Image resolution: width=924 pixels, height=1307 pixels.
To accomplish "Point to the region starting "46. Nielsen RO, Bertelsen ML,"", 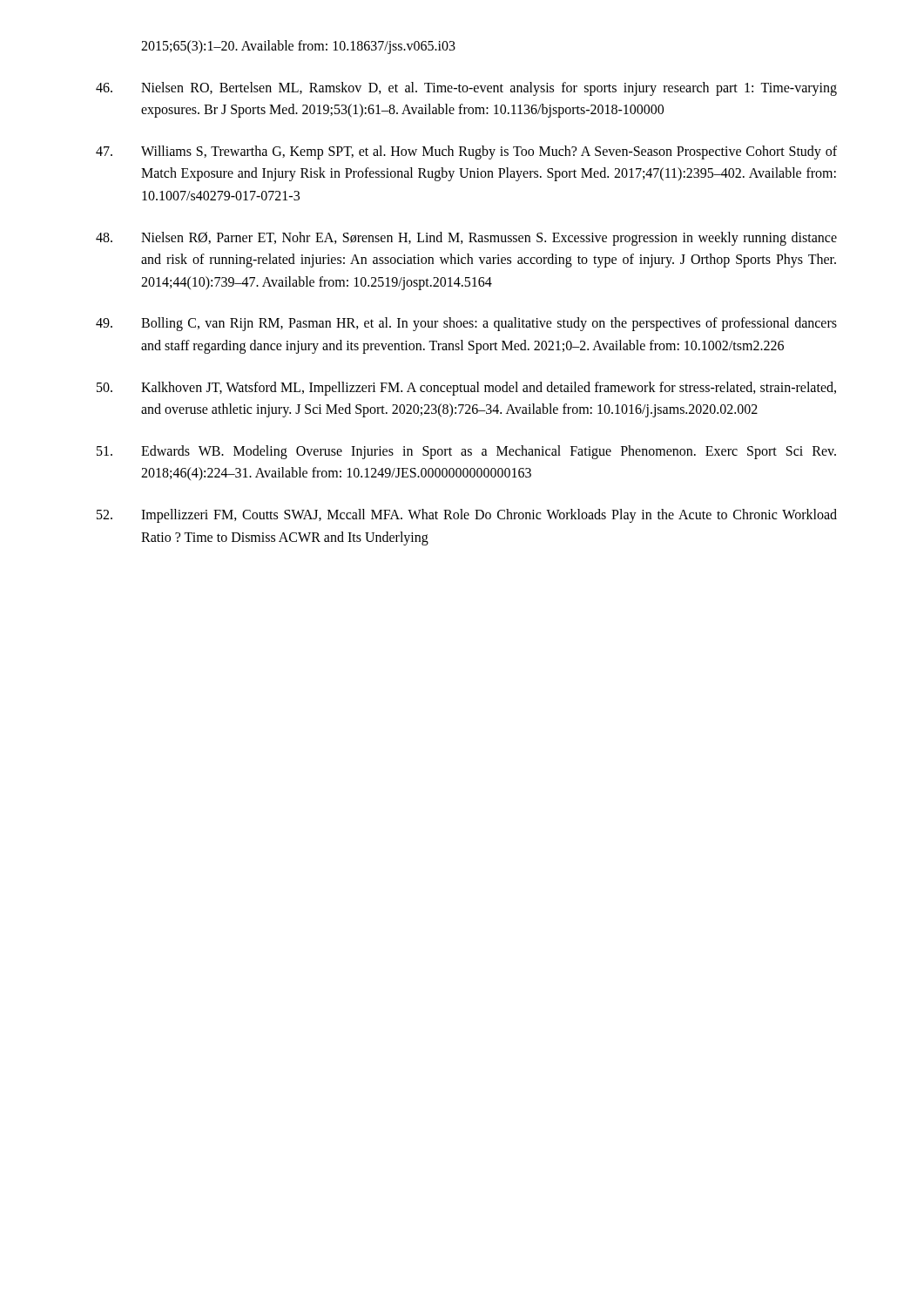I will click(466, 99).
